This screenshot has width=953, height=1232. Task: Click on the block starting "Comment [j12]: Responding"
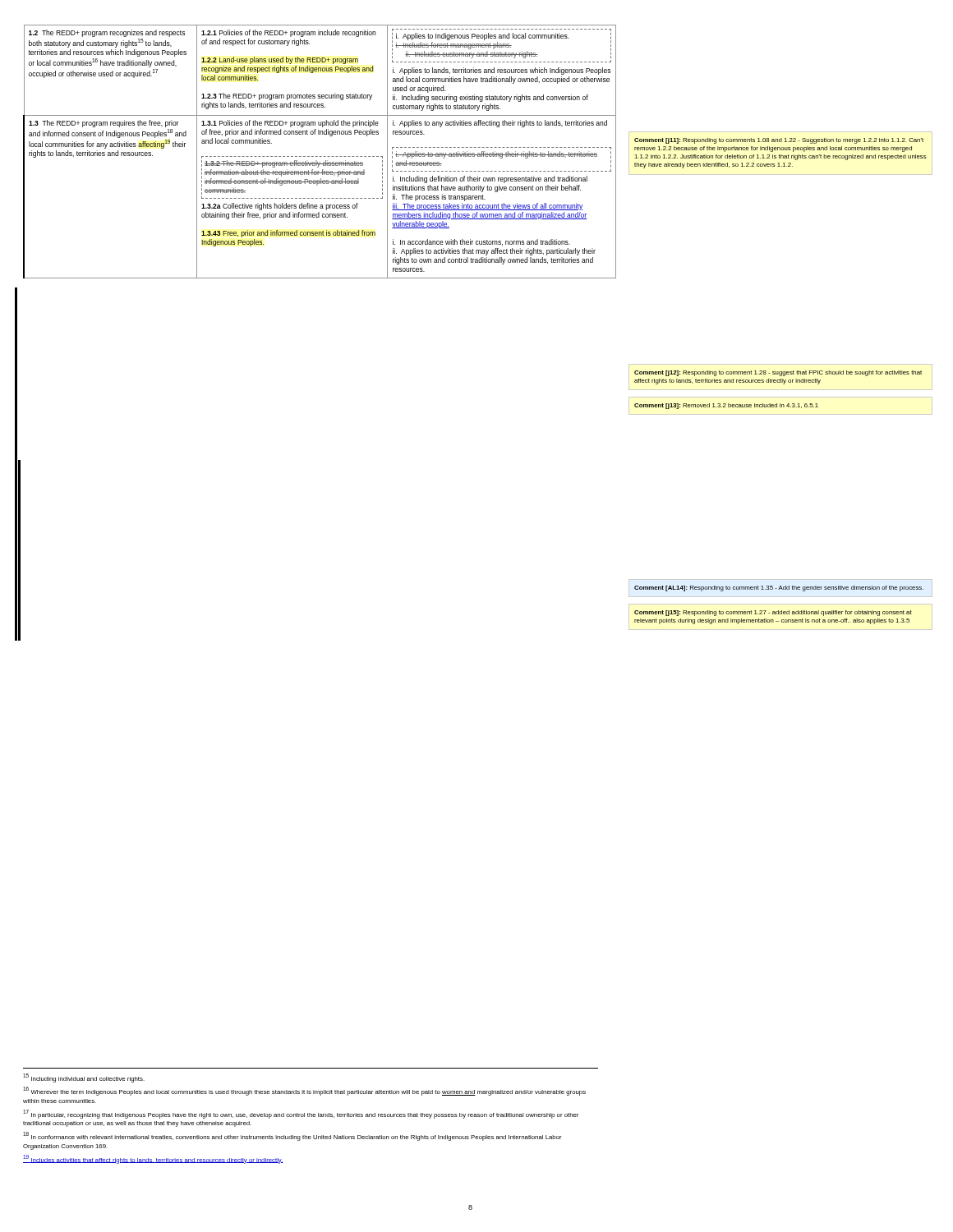(x=778, y=376)
